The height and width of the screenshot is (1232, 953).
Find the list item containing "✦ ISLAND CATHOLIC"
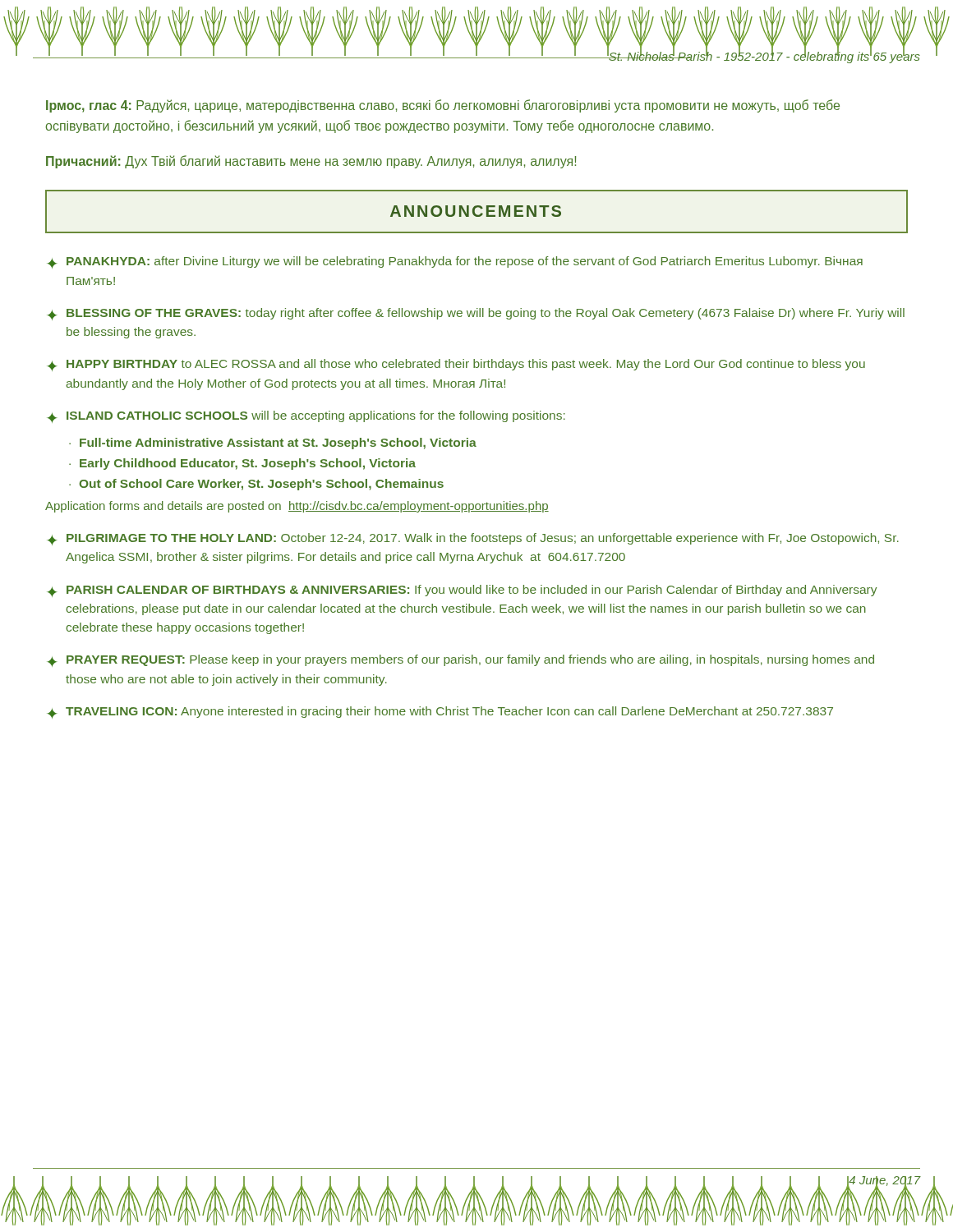click(306, 417)
